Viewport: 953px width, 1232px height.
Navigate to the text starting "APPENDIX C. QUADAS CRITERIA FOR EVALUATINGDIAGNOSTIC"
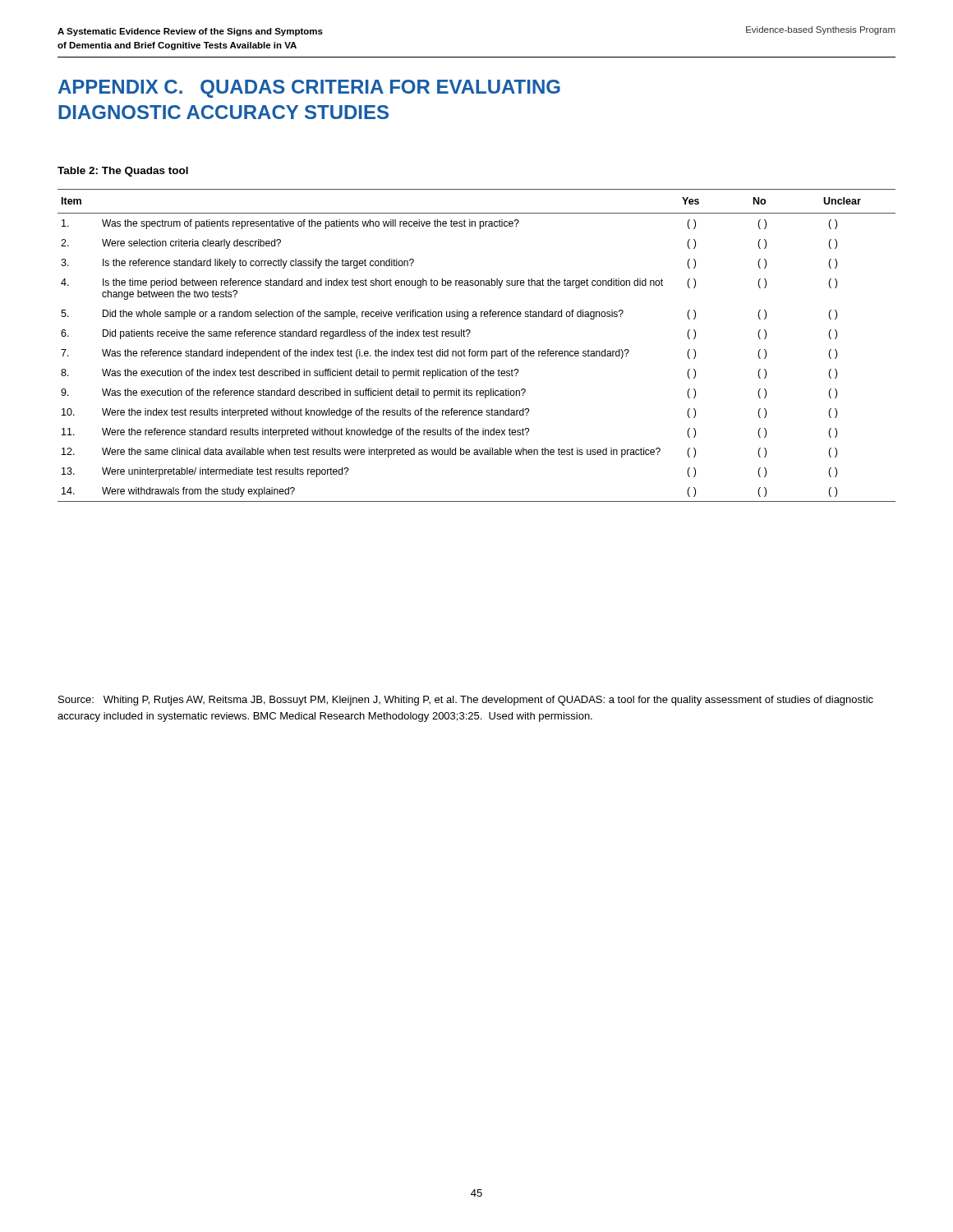tap(476, 100)
